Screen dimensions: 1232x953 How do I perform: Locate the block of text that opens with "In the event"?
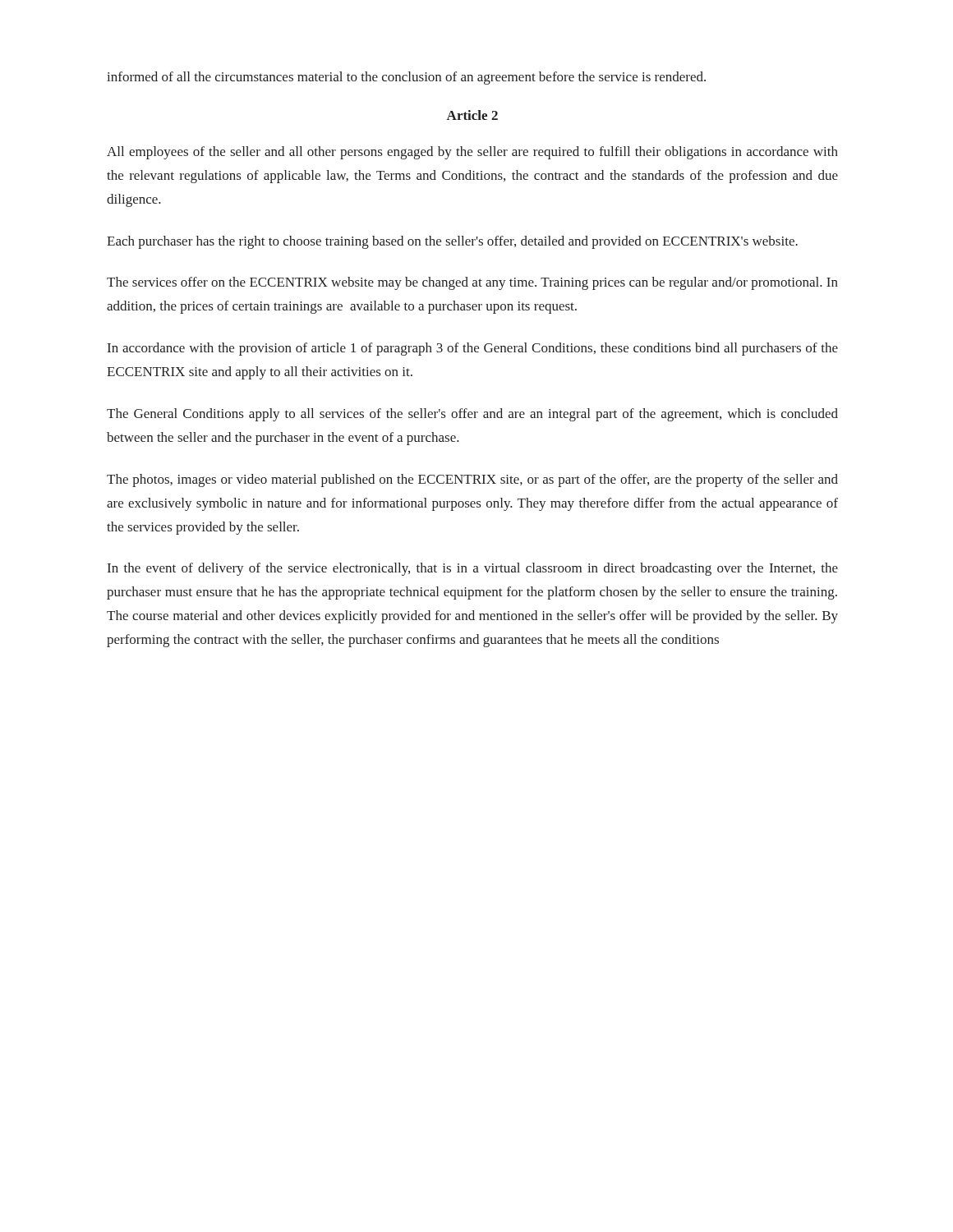tap(472, 604)
